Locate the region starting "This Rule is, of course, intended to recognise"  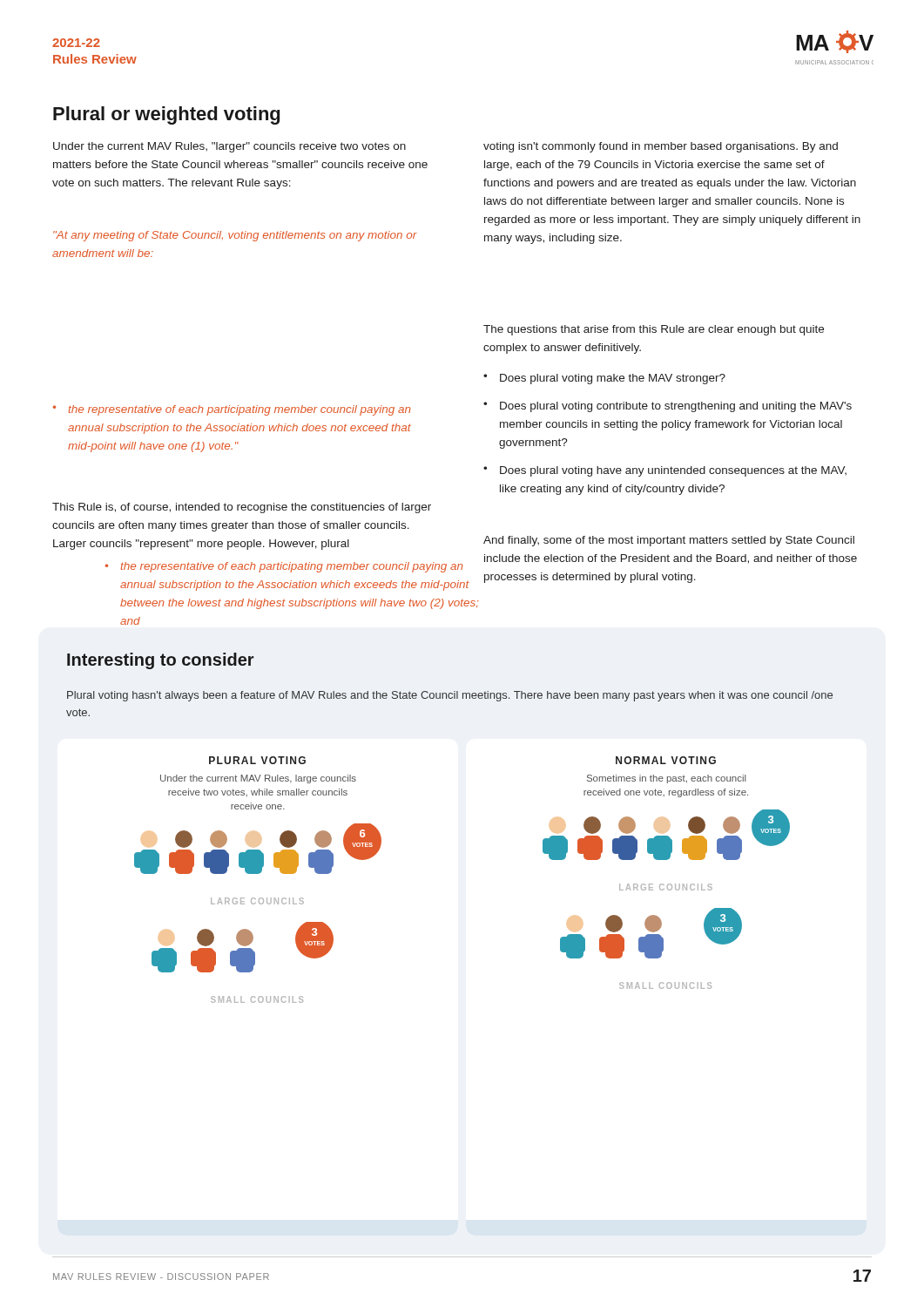pyautogui.click(x=242, y=525)
